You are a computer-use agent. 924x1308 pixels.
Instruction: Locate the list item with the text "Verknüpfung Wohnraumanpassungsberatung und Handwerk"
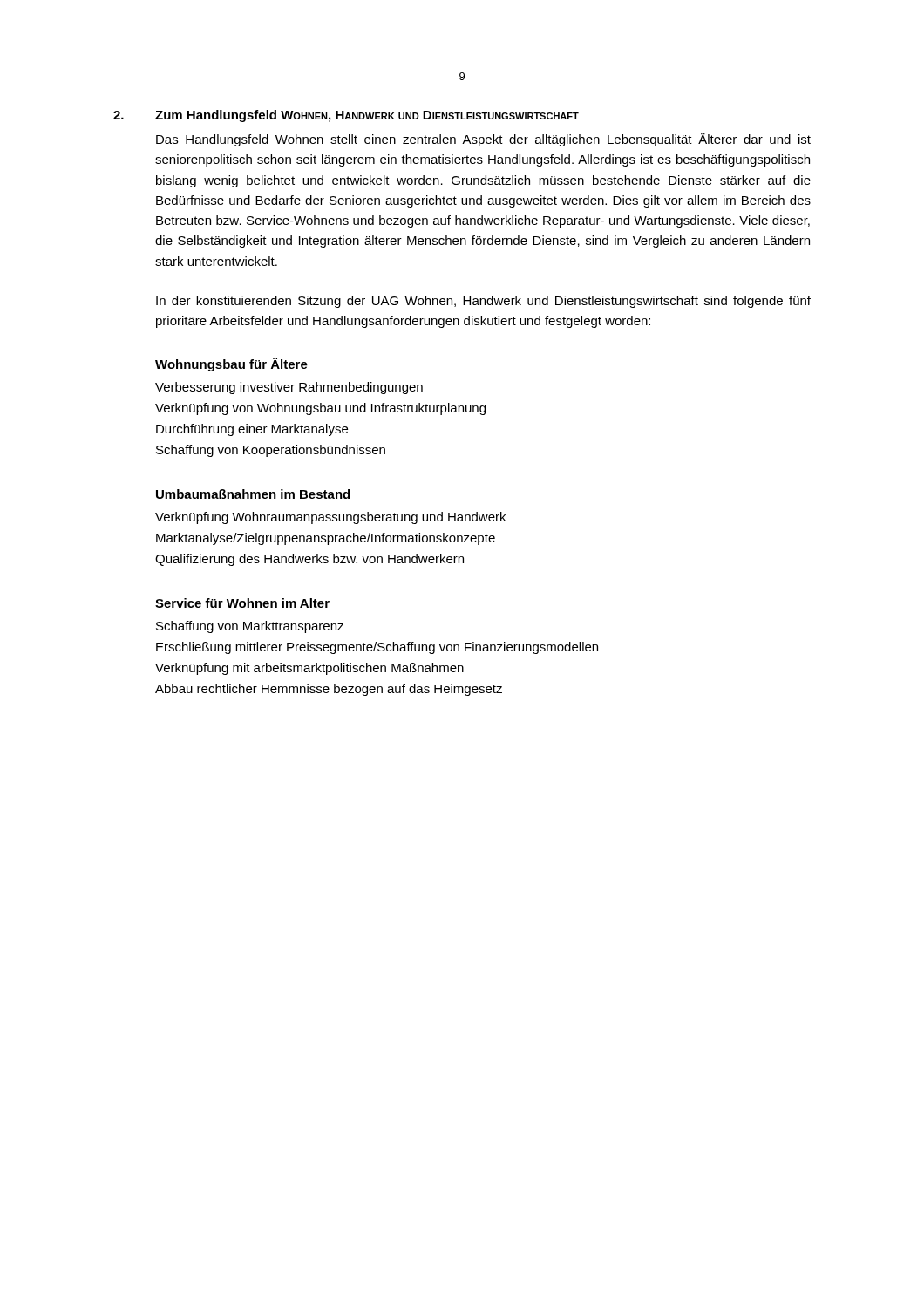(331, 517)
